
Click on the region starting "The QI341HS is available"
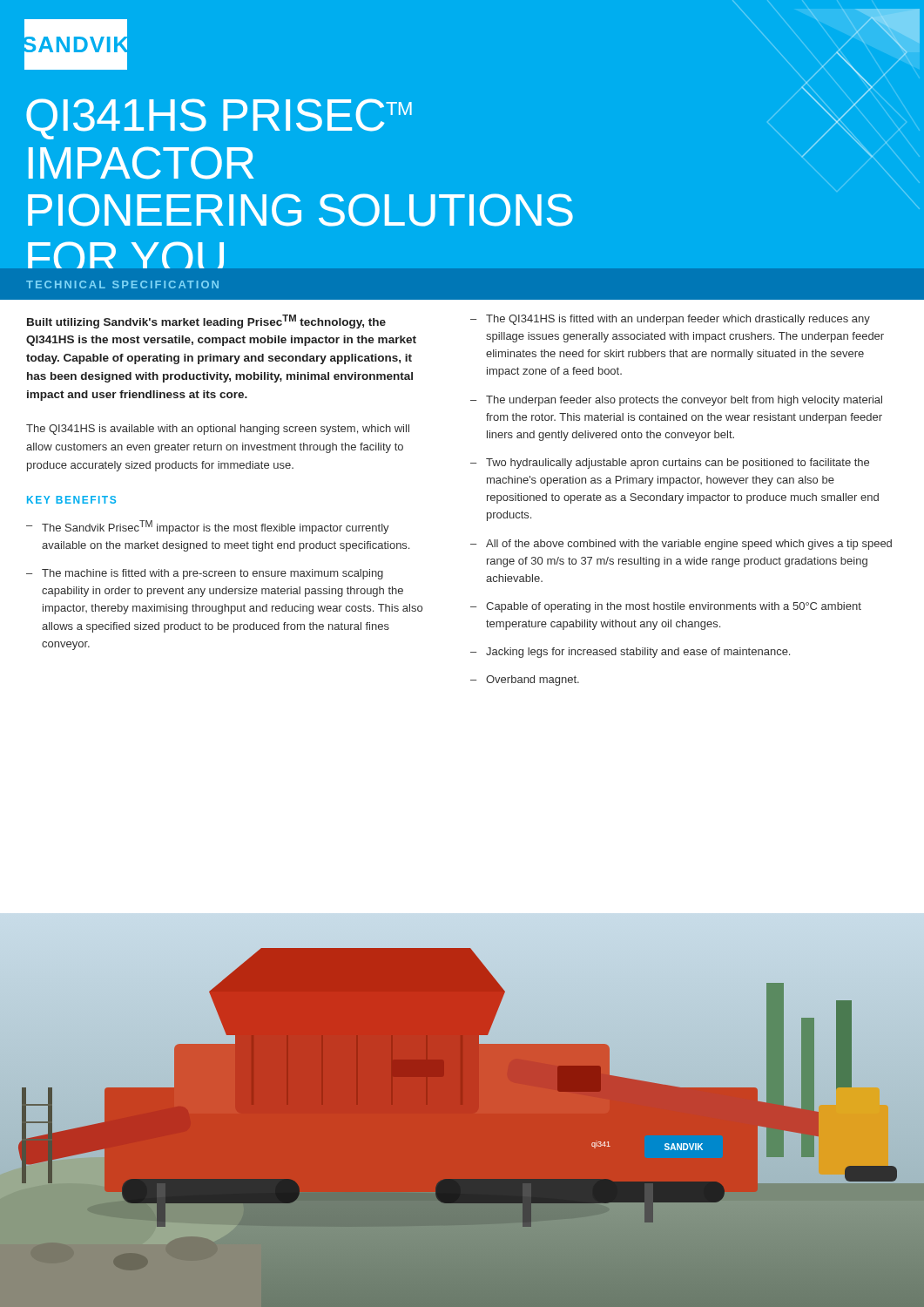coord(218,446)
